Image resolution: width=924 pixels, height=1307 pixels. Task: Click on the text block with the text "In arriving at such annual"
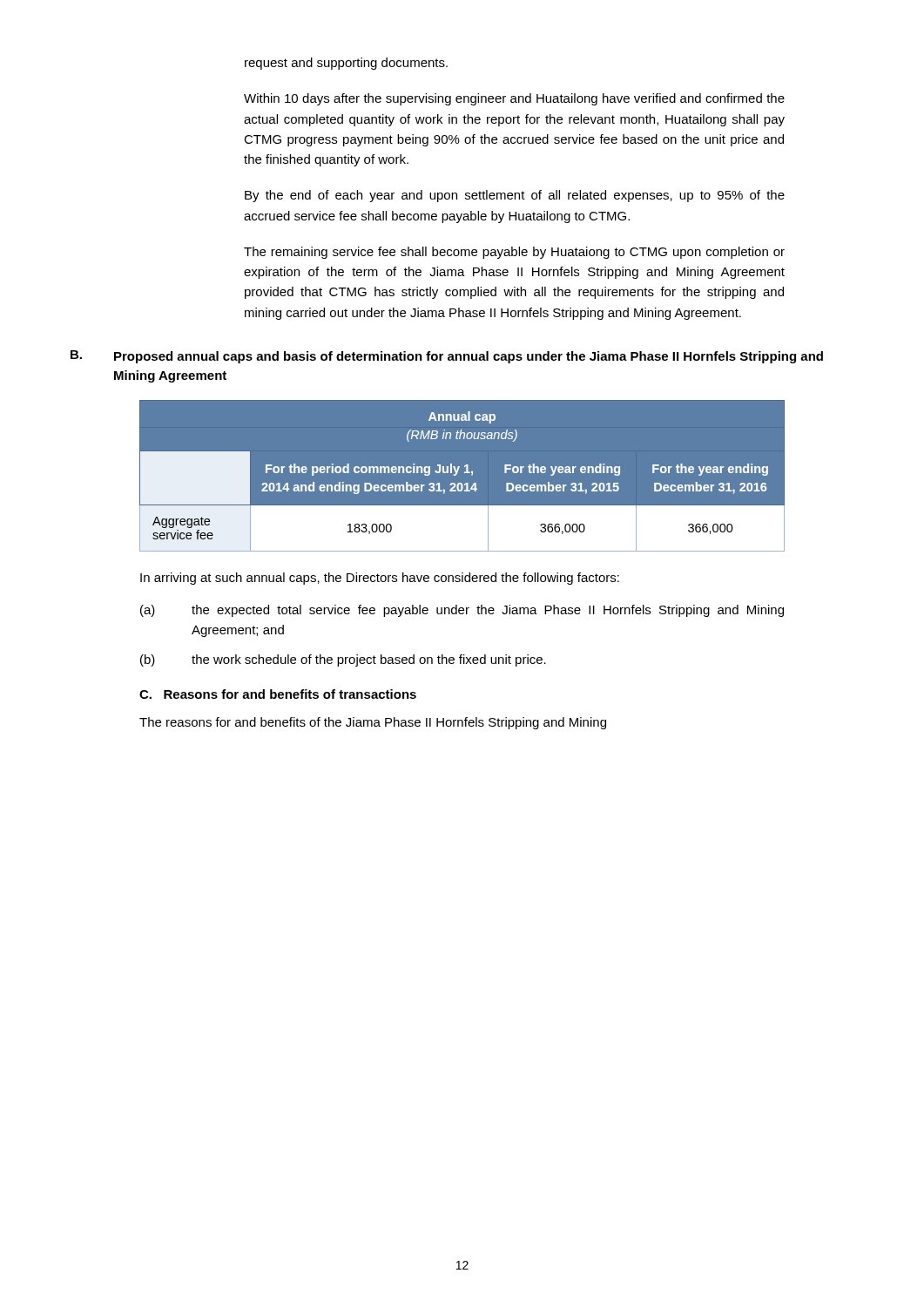coord(380,577)
